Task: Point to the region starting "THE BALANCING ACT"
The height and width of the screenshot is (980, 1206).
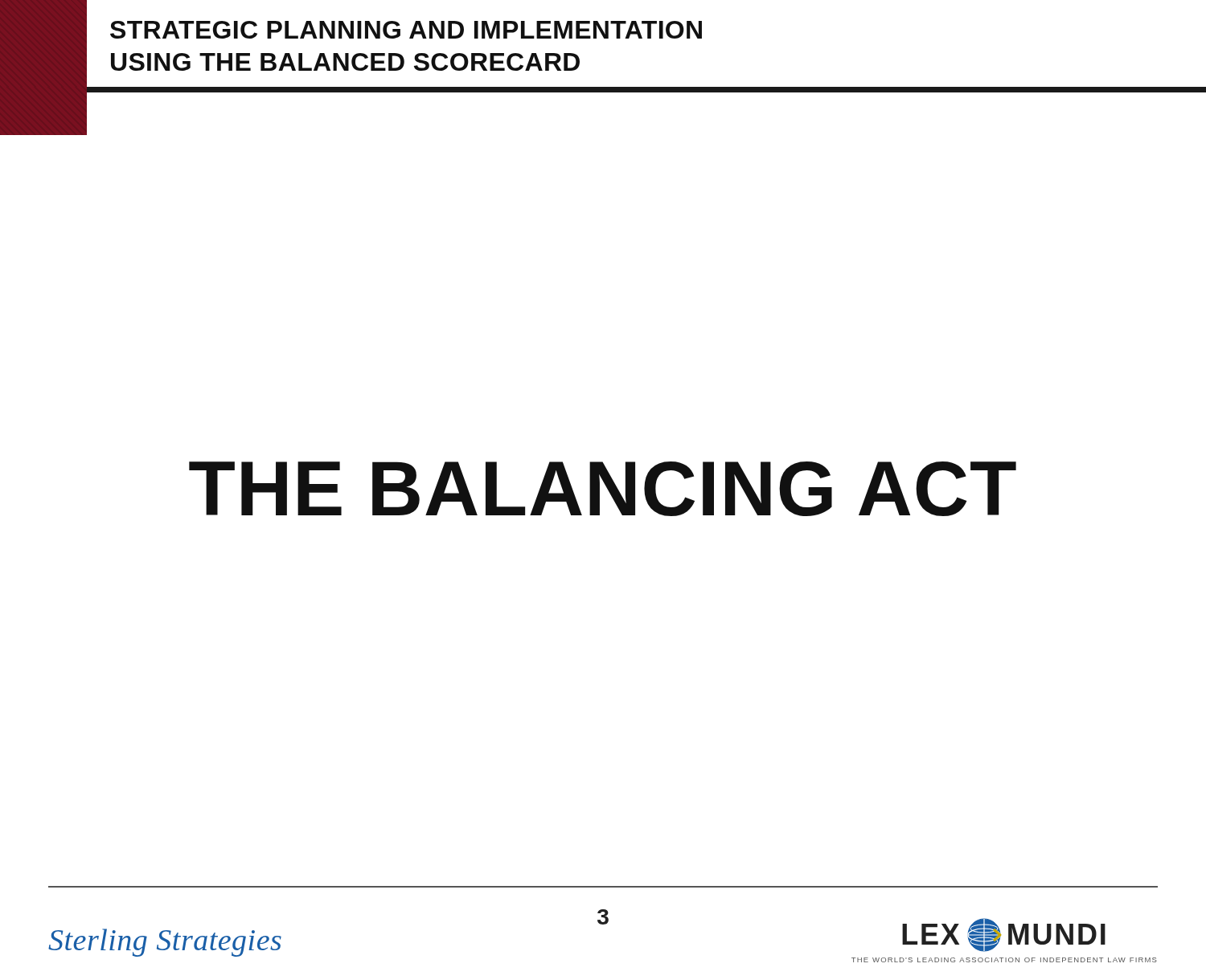Action: (x=603, y=488)
